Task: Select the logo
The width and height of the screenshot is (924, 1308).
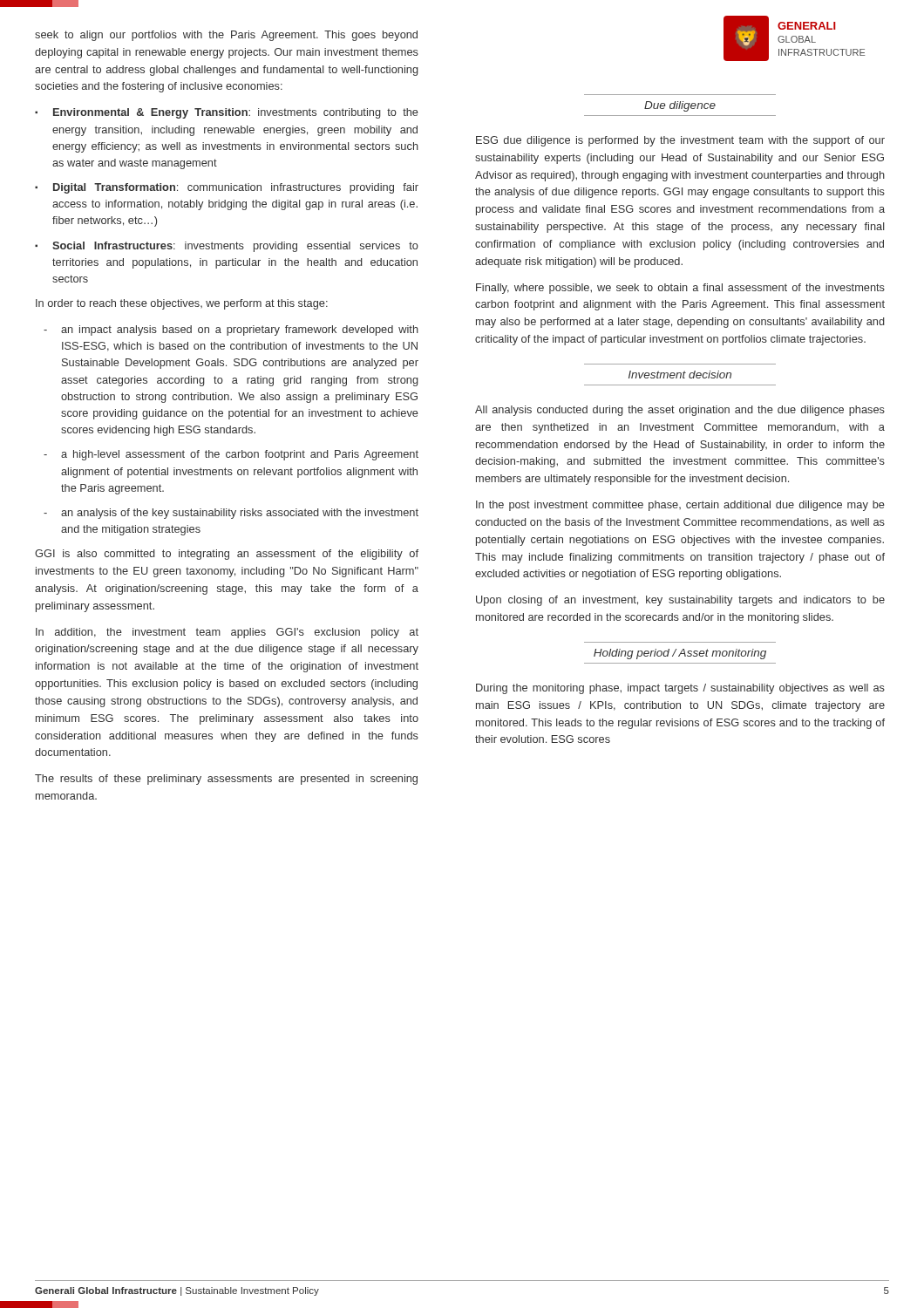Action: click(802, 41)
